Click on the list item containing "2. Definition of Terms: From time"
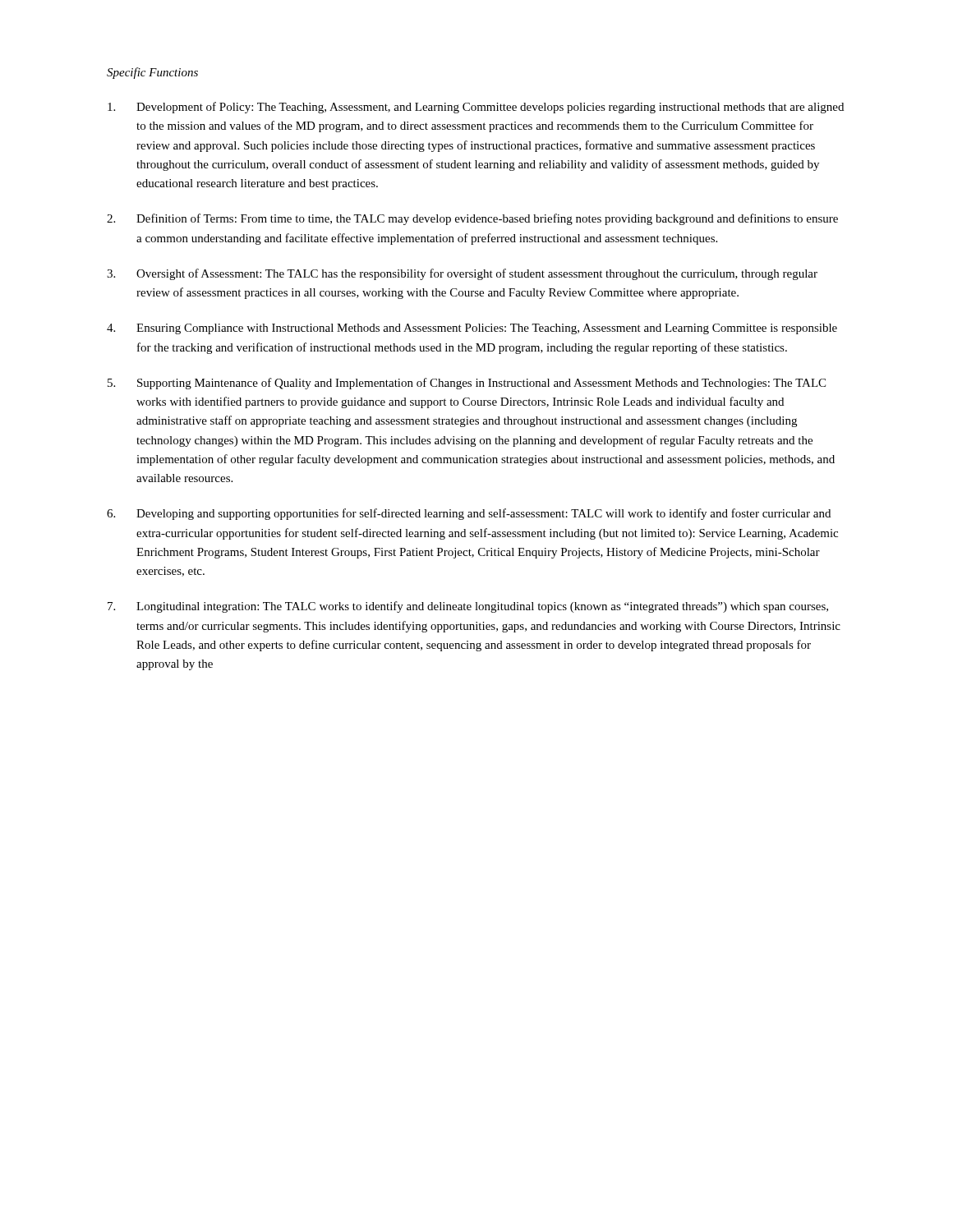The image size is (953, 1232). pos(476,229)
